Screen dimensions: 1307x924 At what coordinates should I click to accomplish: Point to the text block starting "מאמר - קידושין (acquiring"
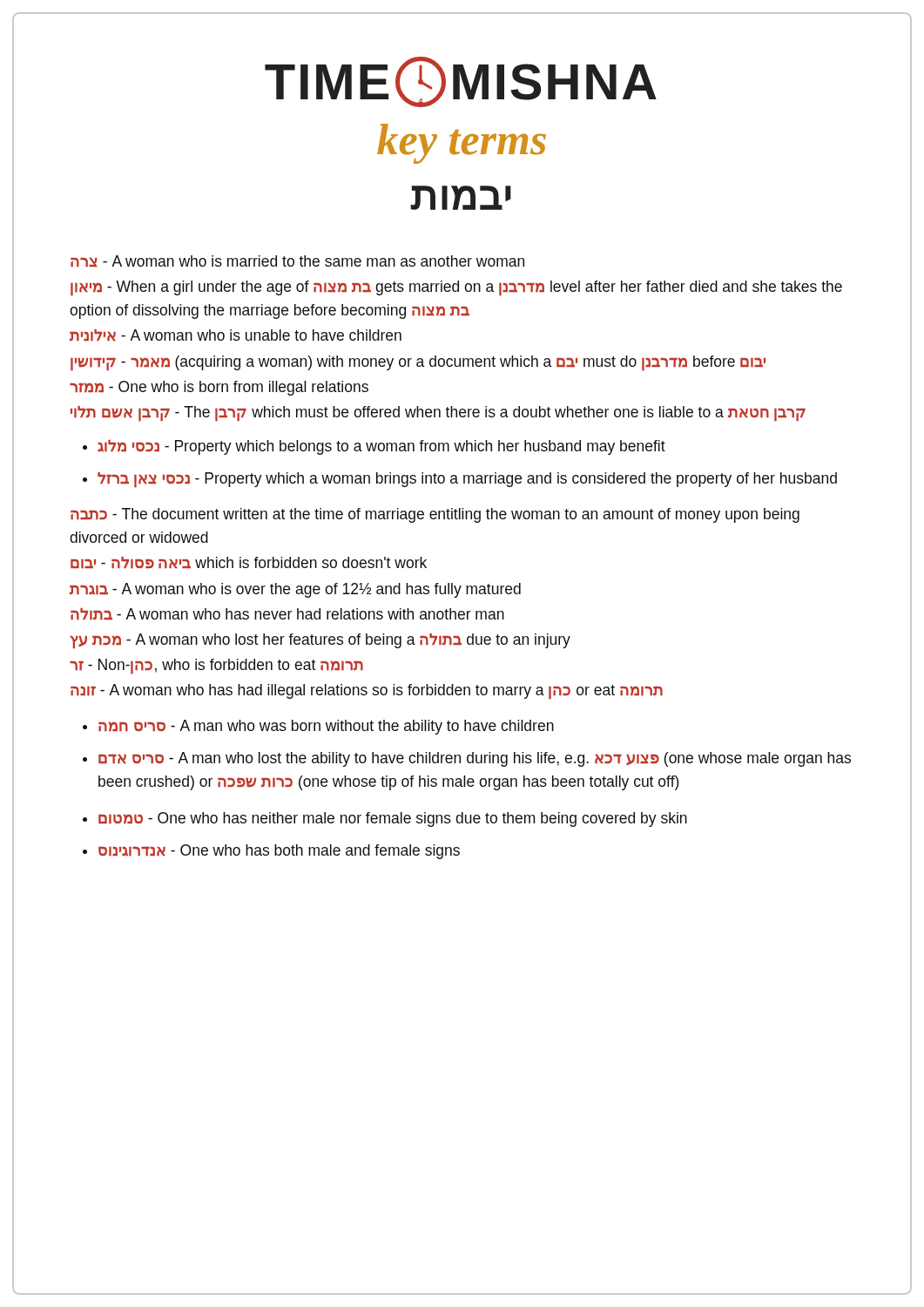(x=418, y=361)
